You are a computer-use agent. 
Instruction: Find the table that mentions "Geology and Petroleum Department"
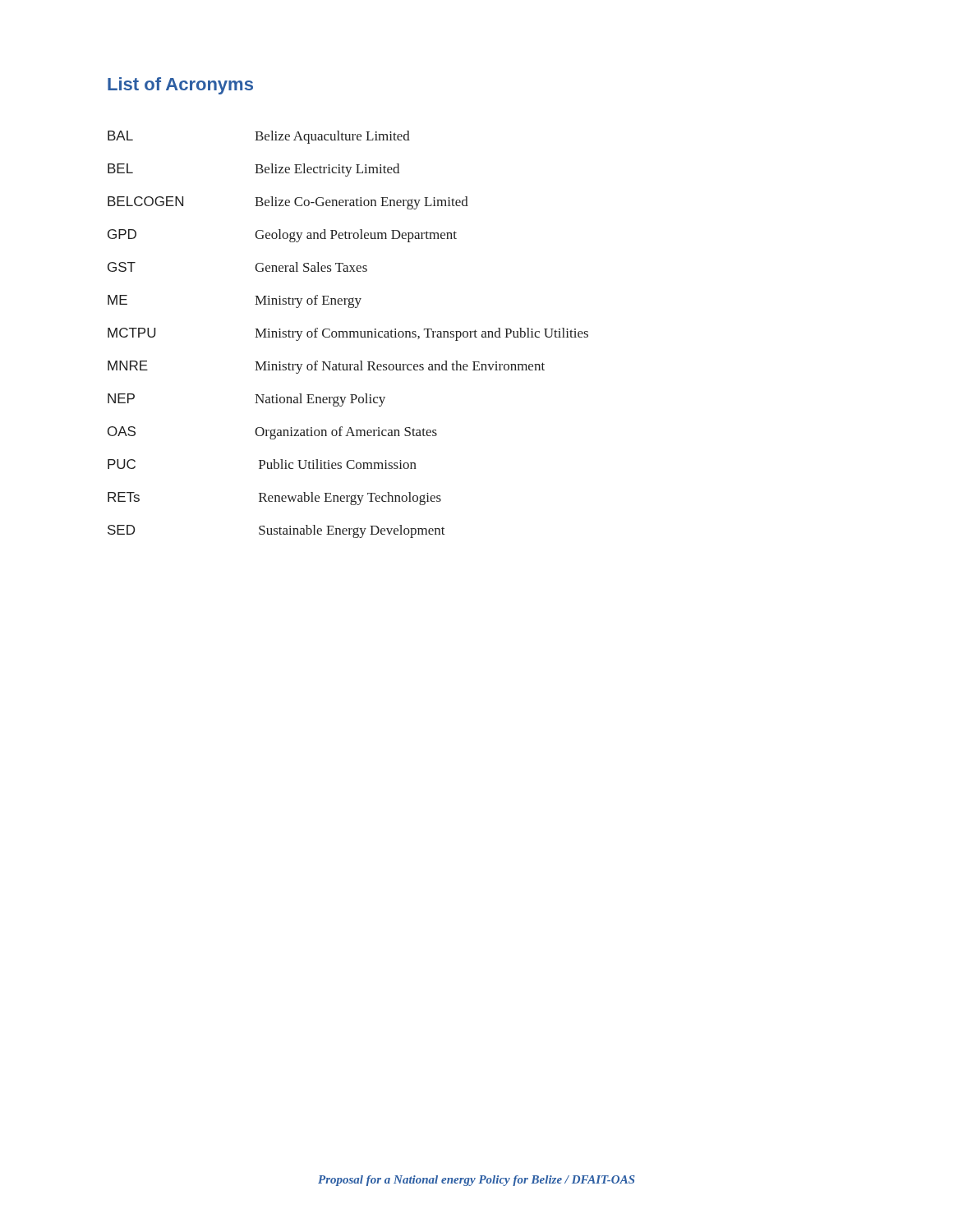[x=476, y=333]
